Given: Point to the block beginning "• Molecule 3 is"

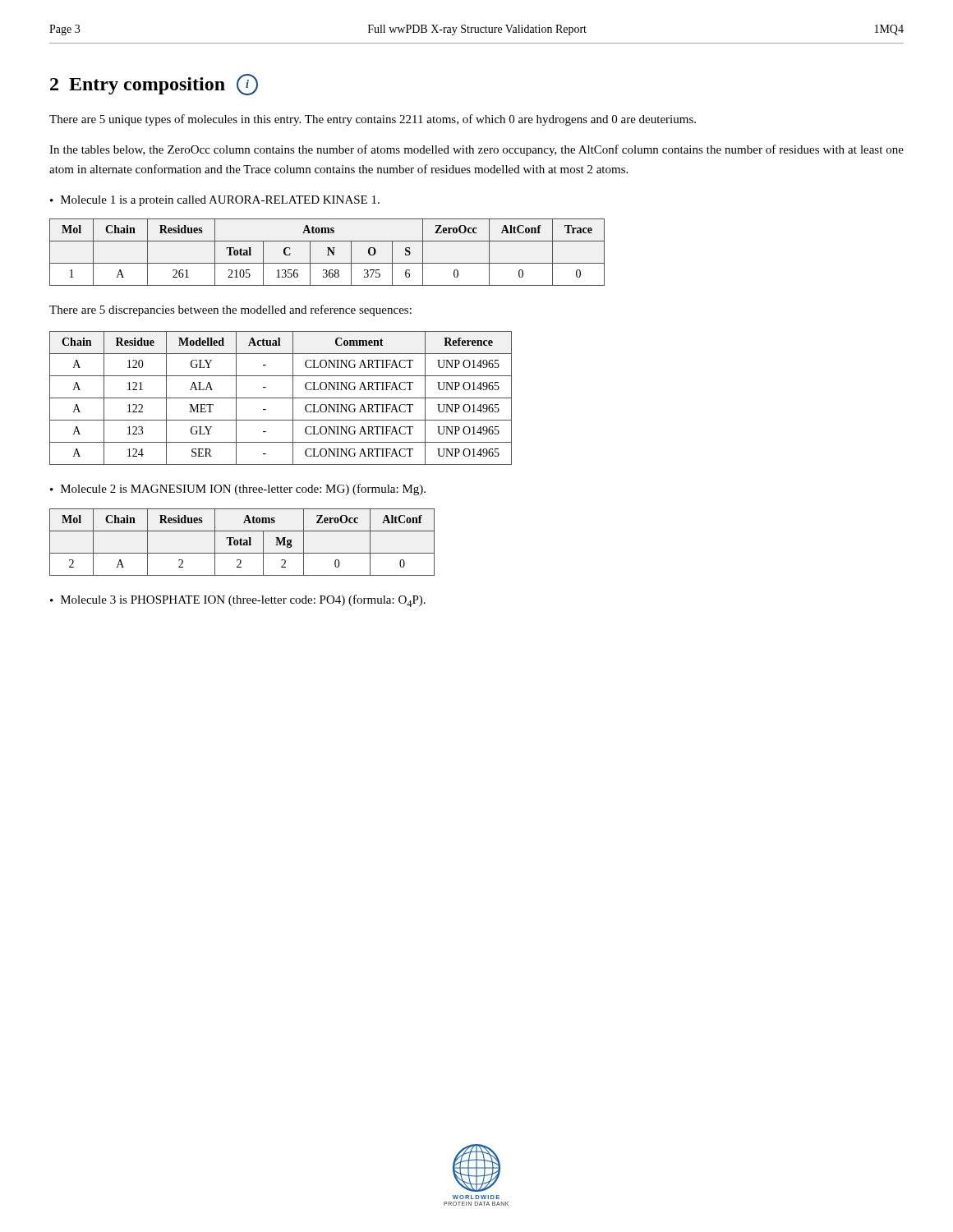Looking at the screenshot, I should coord(238,601).
